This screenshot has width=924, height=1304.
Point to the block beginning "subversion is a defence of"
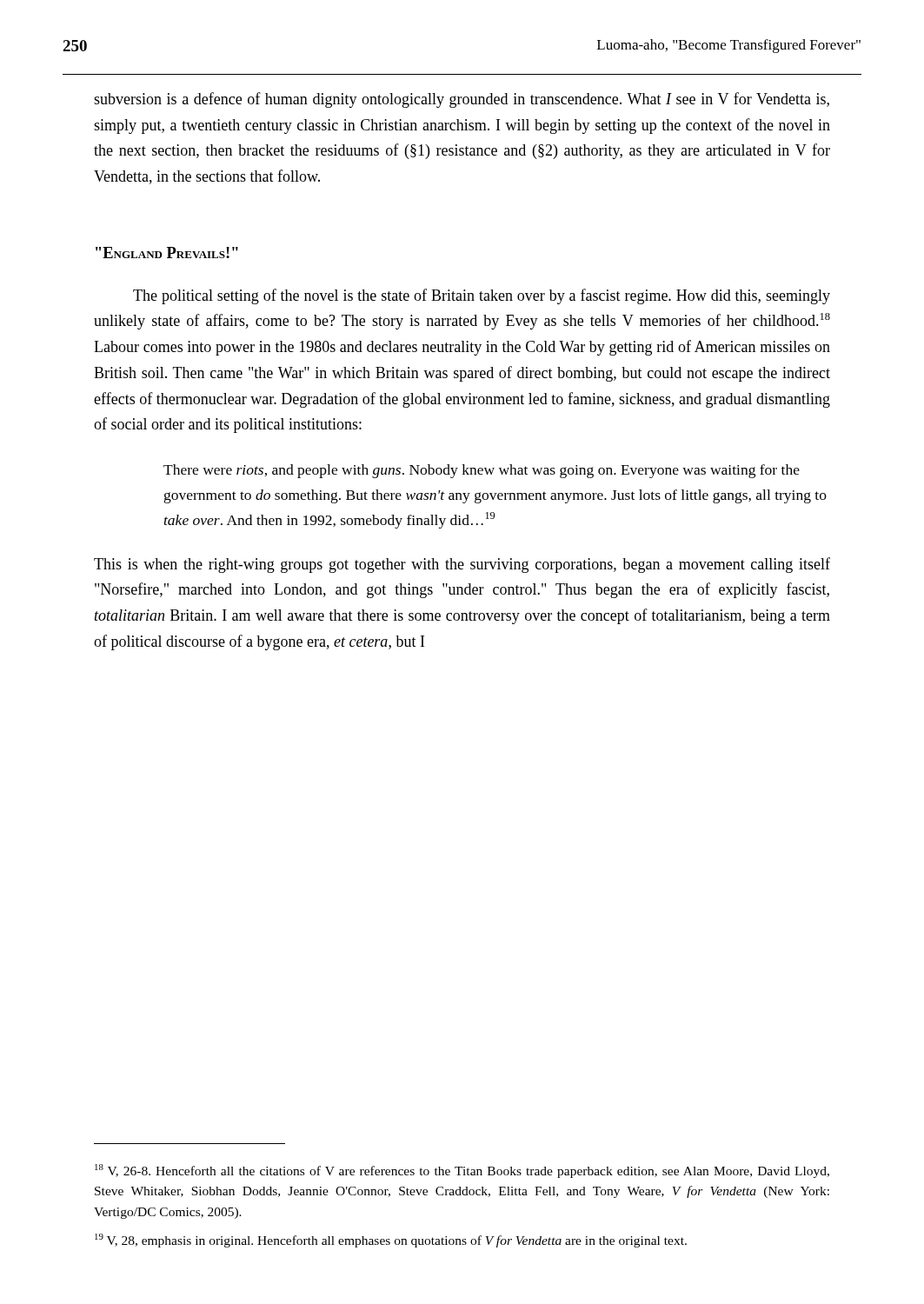(462, 138)
